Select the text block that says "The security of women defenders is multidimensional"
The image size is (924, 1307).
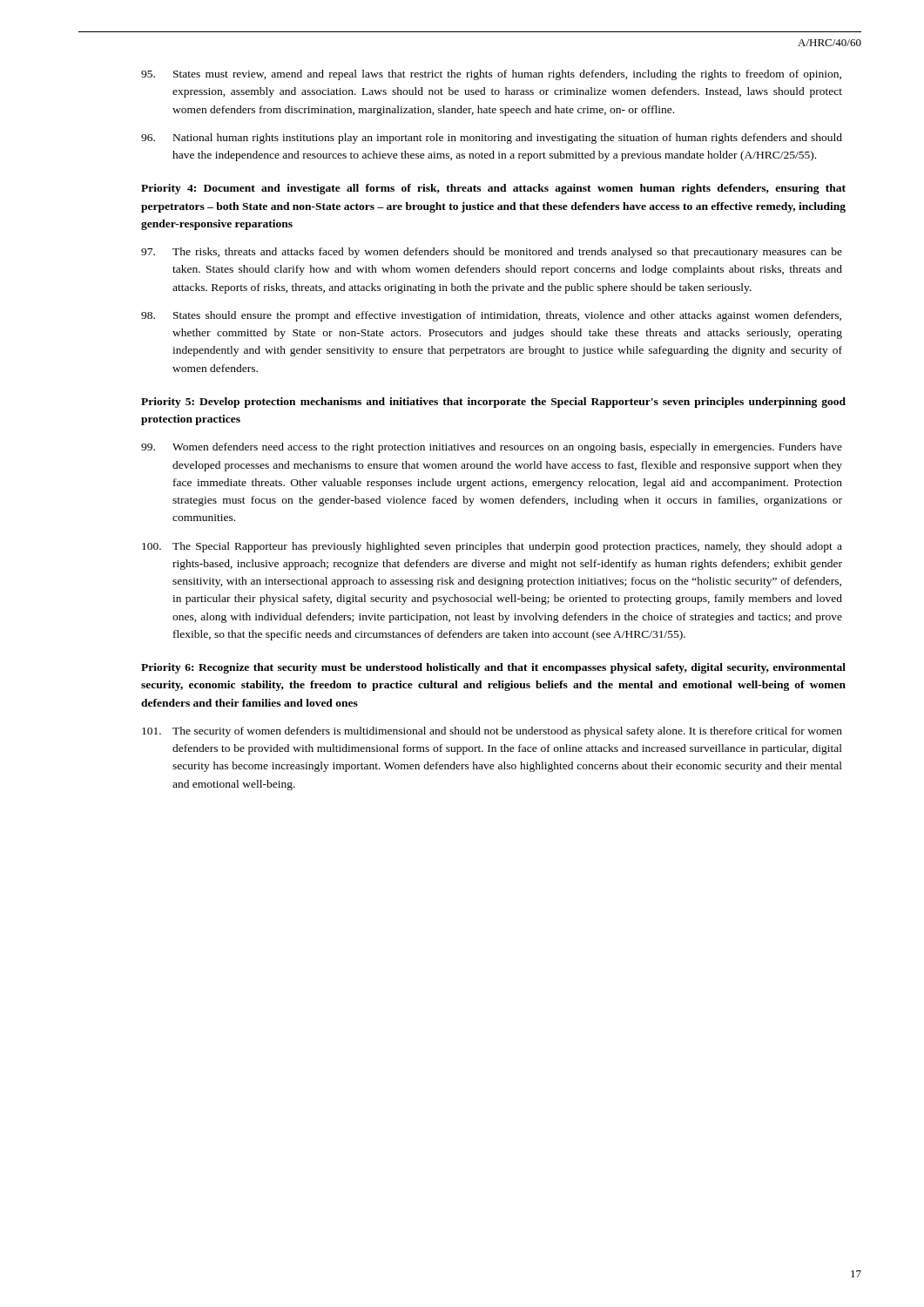coord(492,757)
